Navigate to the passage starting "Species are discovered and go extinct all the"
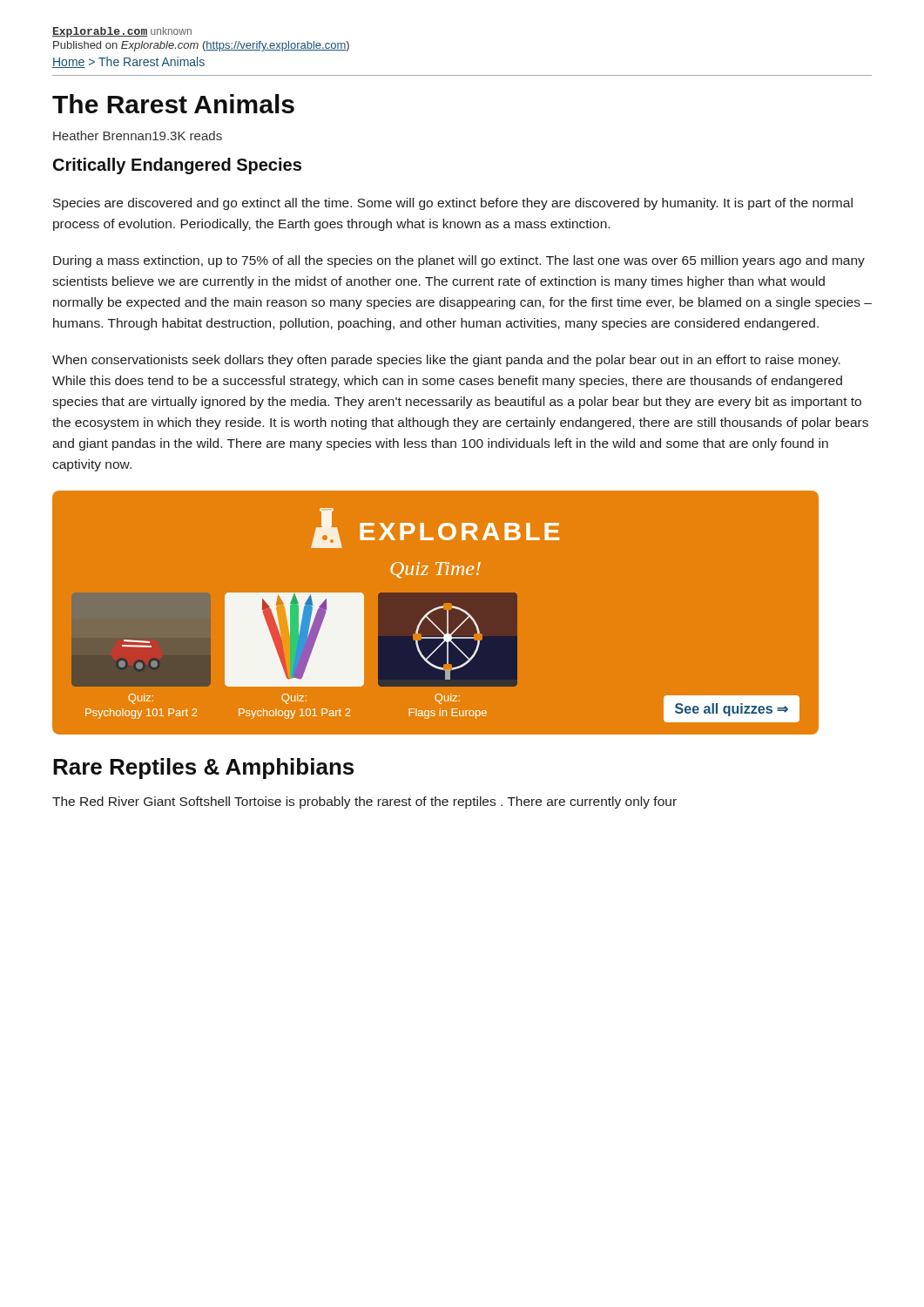This screenshot has height=1307, width=924. coord(453,213)
